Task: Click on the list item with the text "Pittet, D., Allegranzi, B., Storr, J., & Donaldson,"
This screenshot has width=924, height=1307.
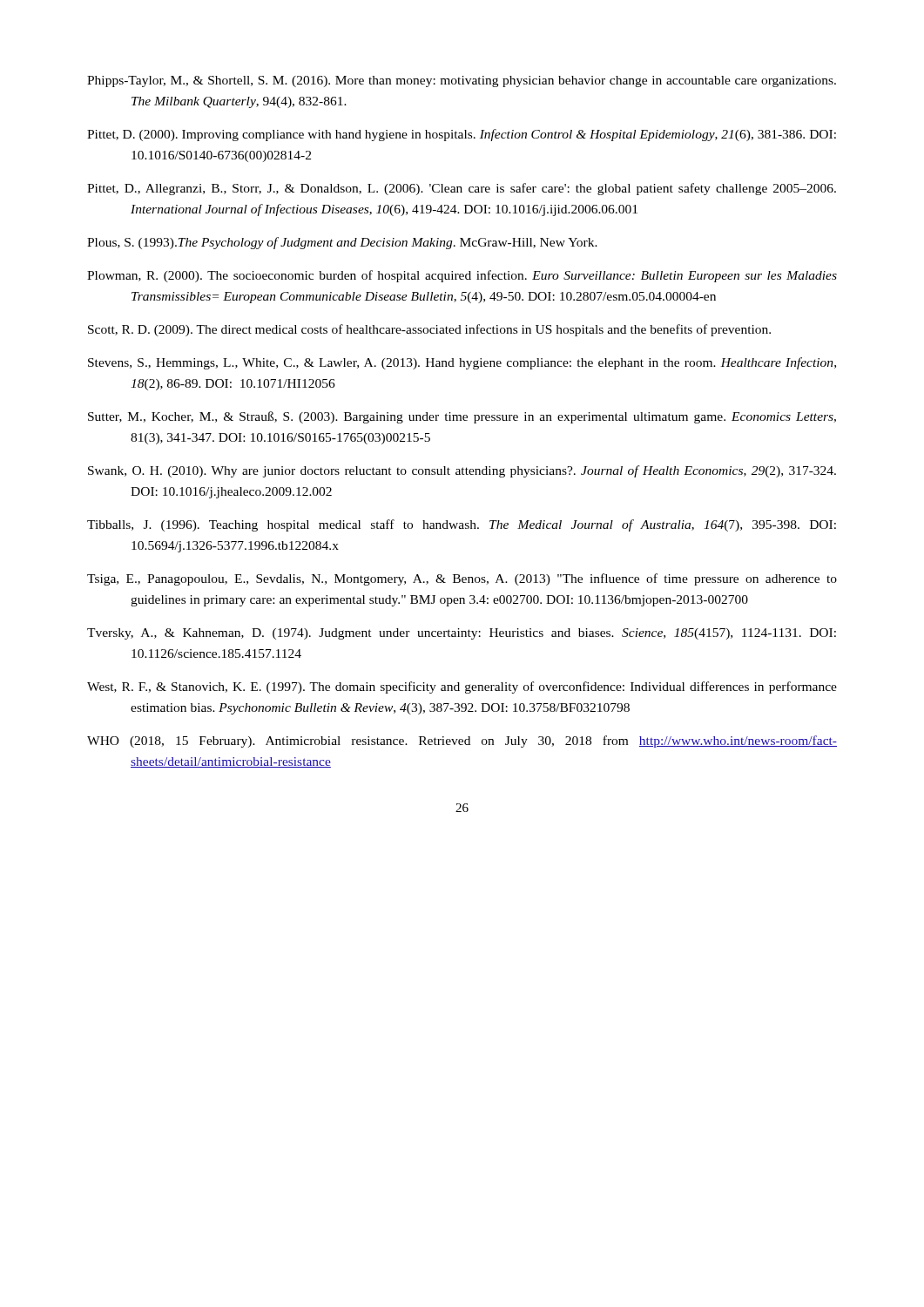Action: (462, 198)
